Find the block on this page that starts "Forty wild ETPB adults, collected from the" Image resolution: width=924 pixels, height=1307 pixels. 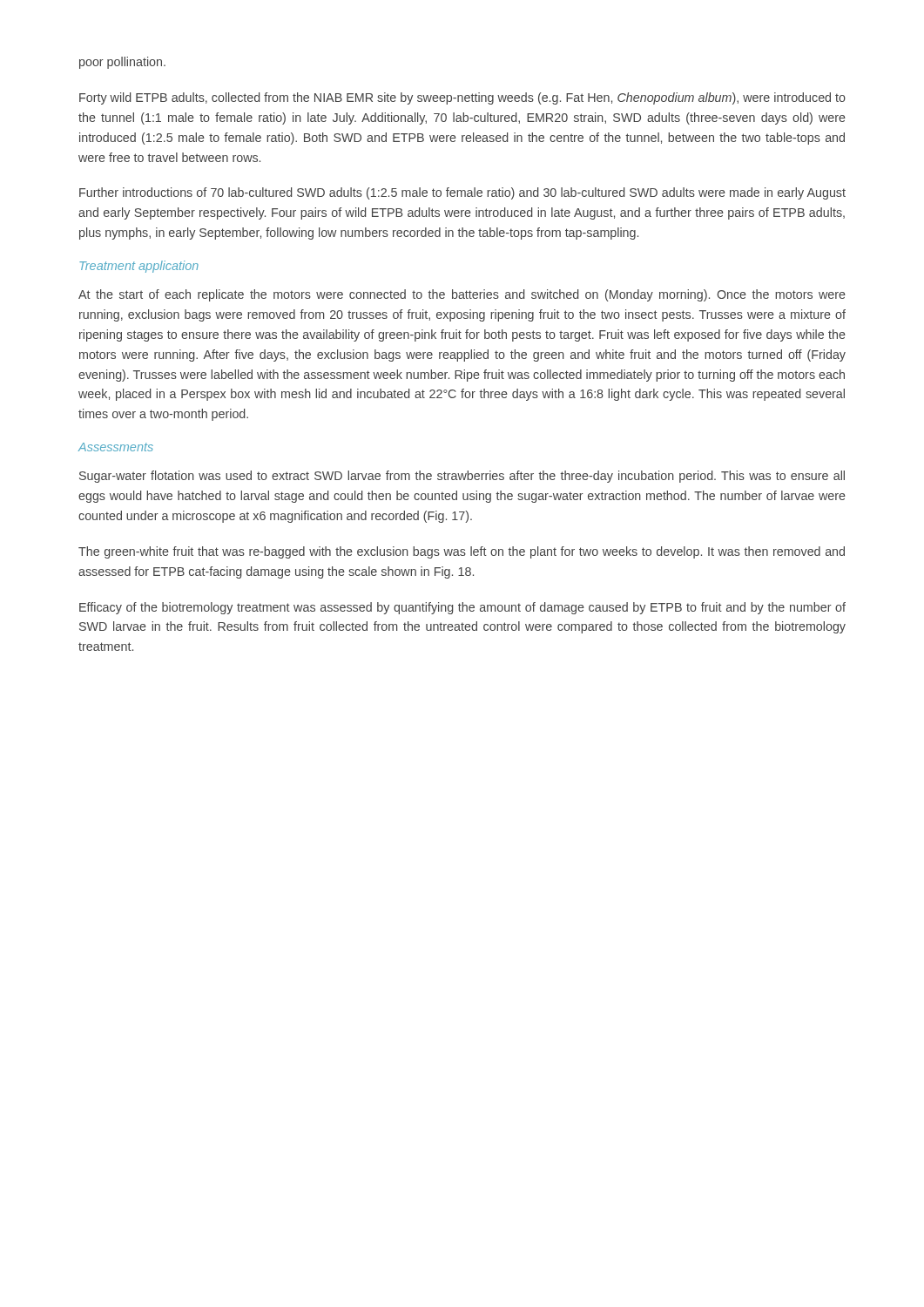(x=462, y=127)
